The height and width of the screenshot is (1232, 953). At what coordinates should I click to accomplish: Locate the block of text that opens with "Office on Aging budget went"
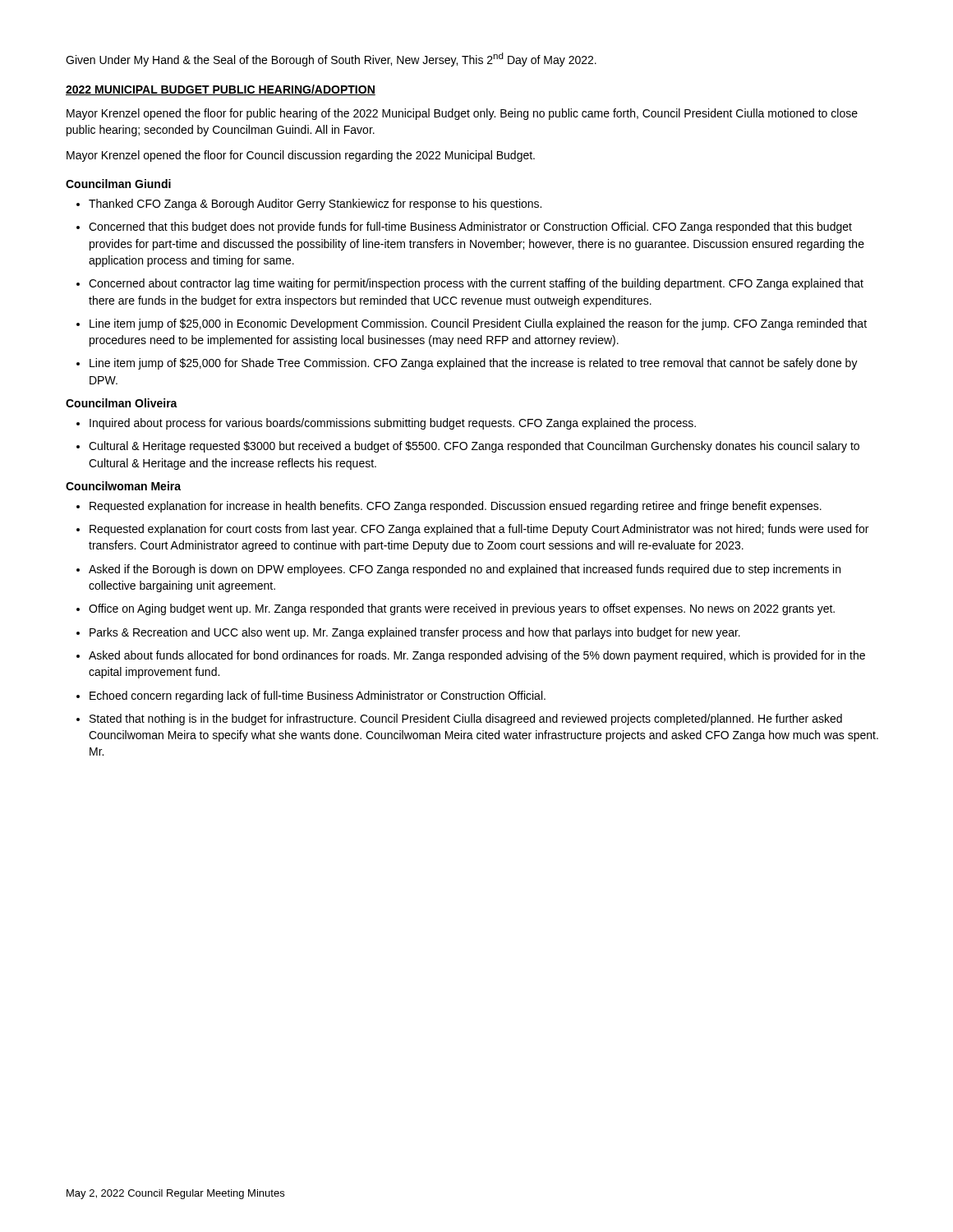point(462,609)
